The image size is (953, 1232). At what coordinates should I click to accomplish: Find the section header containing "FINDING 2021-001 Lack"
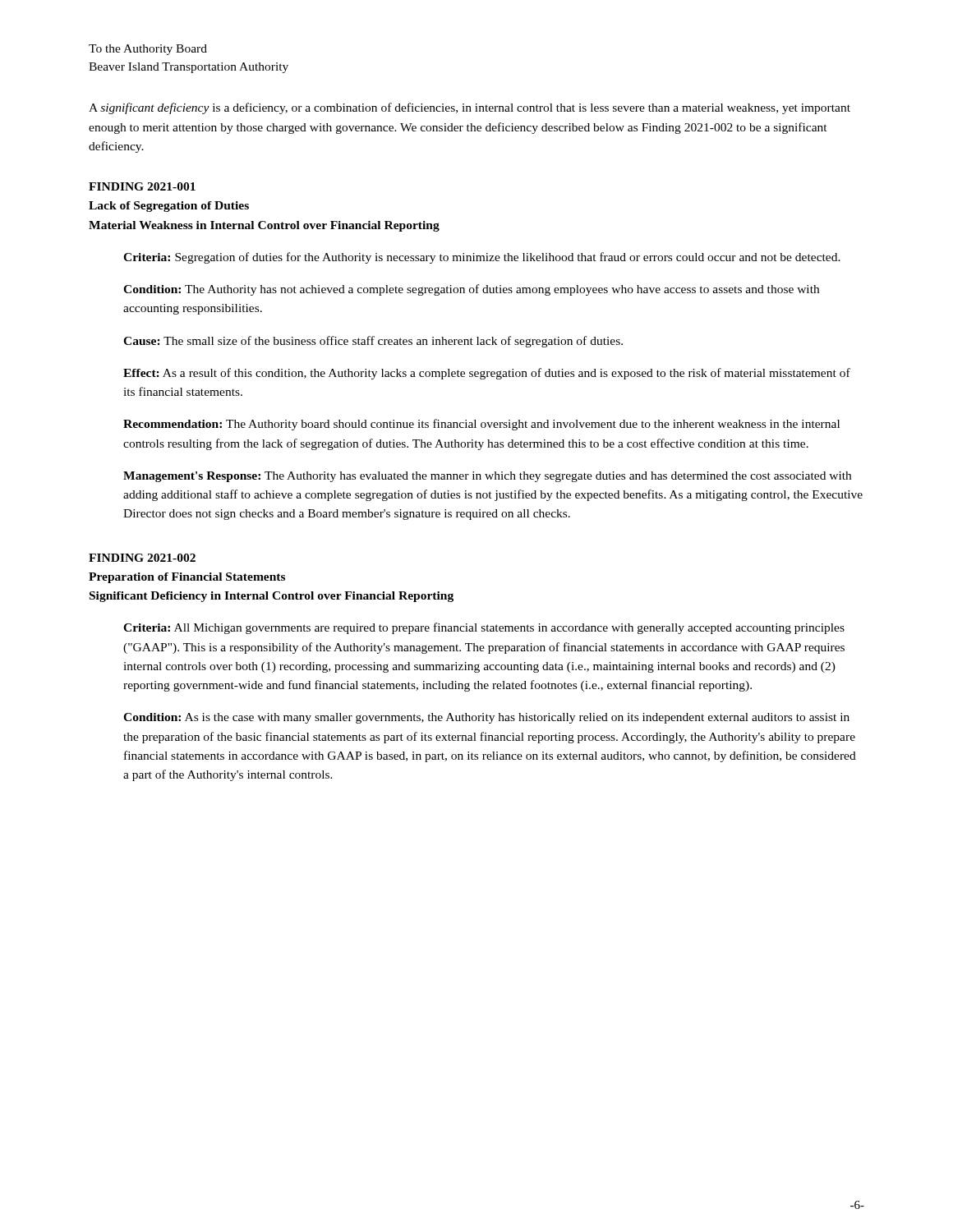click(142, 186)
